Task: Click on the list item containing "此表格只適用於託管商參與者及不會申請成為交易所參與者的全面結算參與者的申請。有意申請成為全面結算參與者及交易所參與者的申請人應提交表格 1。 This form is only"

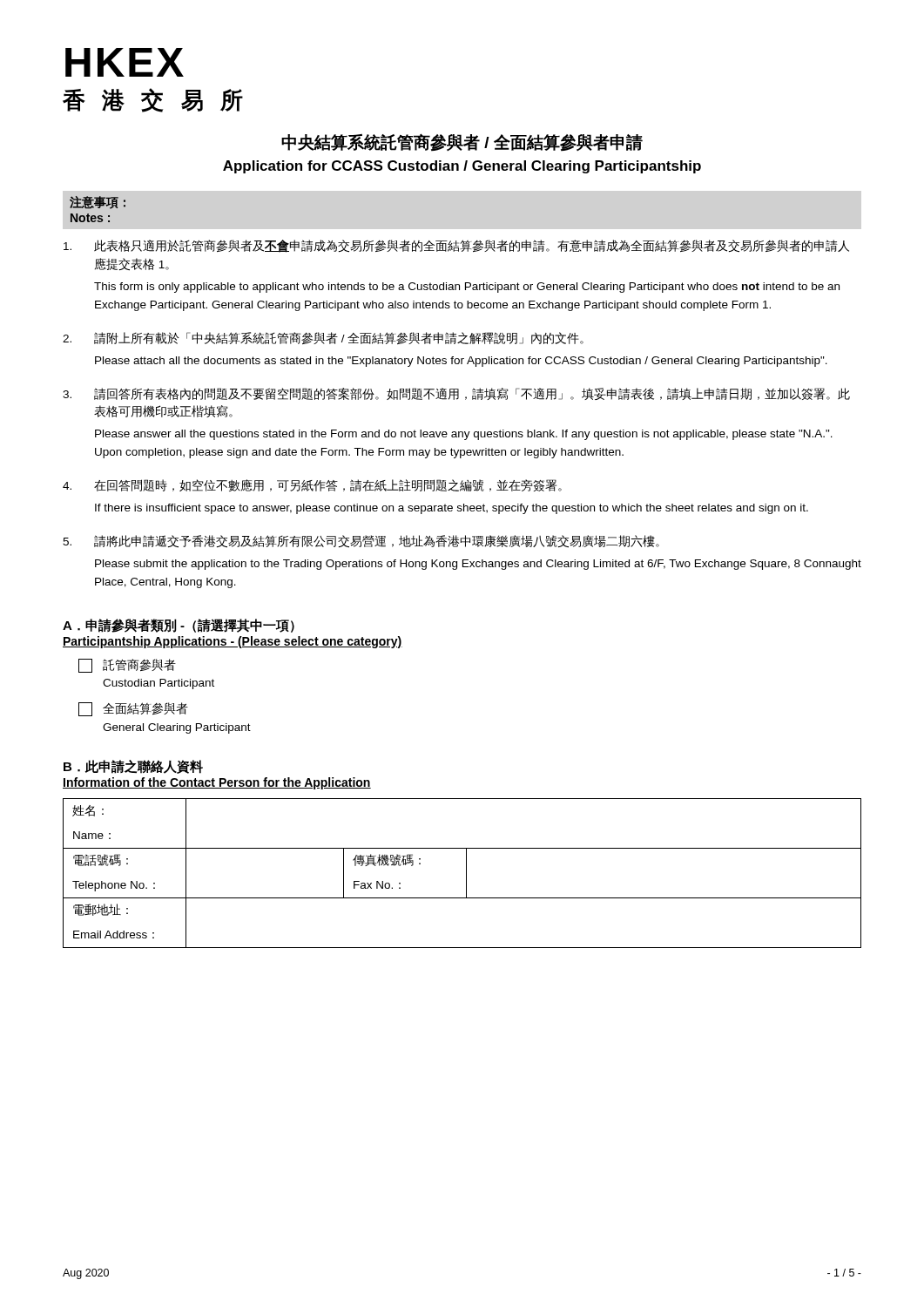Action: (x=462, y=278)
